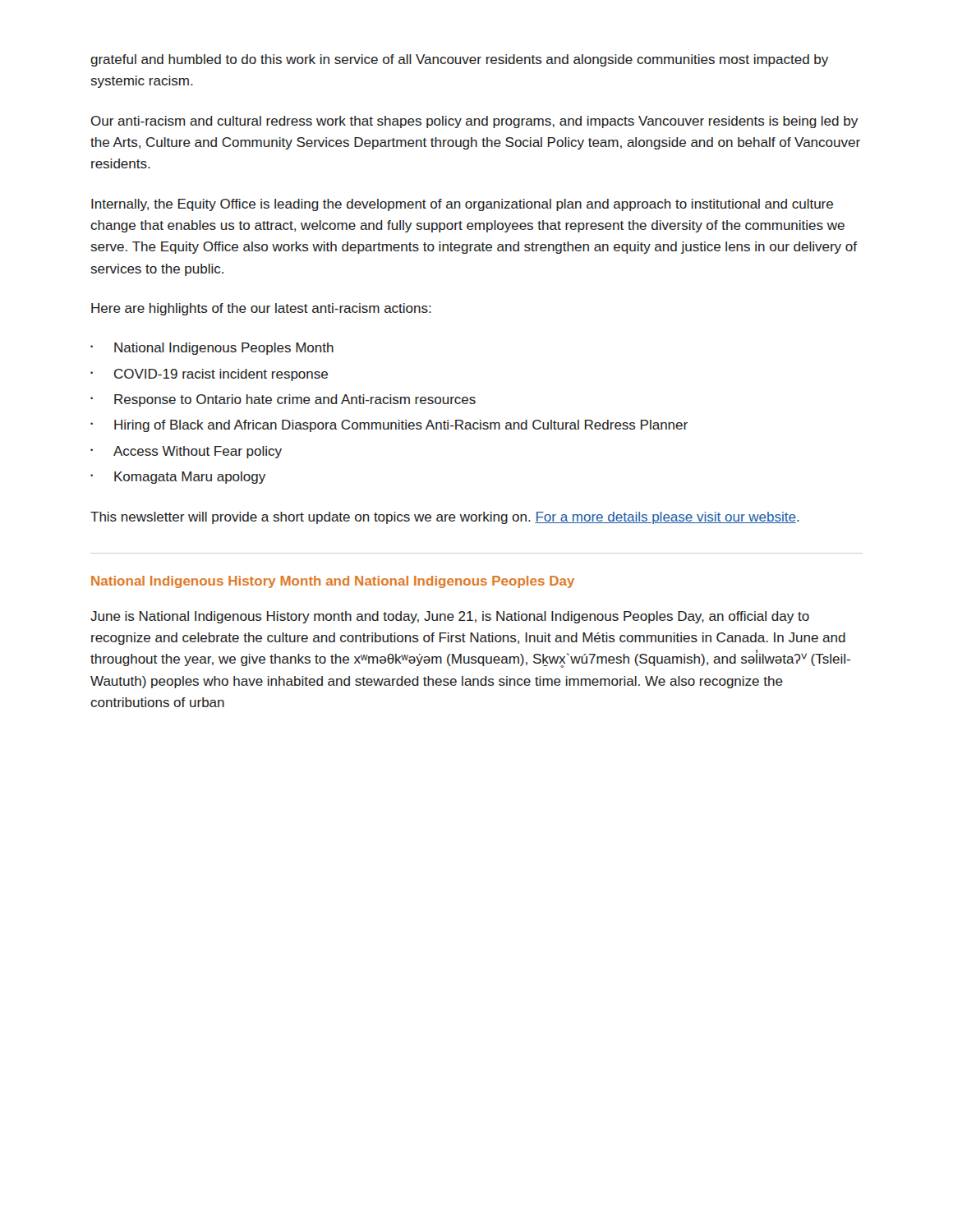
Task: Select the passage starting "• Hiring of Black and African"
Action: click(x=476, y=426)
